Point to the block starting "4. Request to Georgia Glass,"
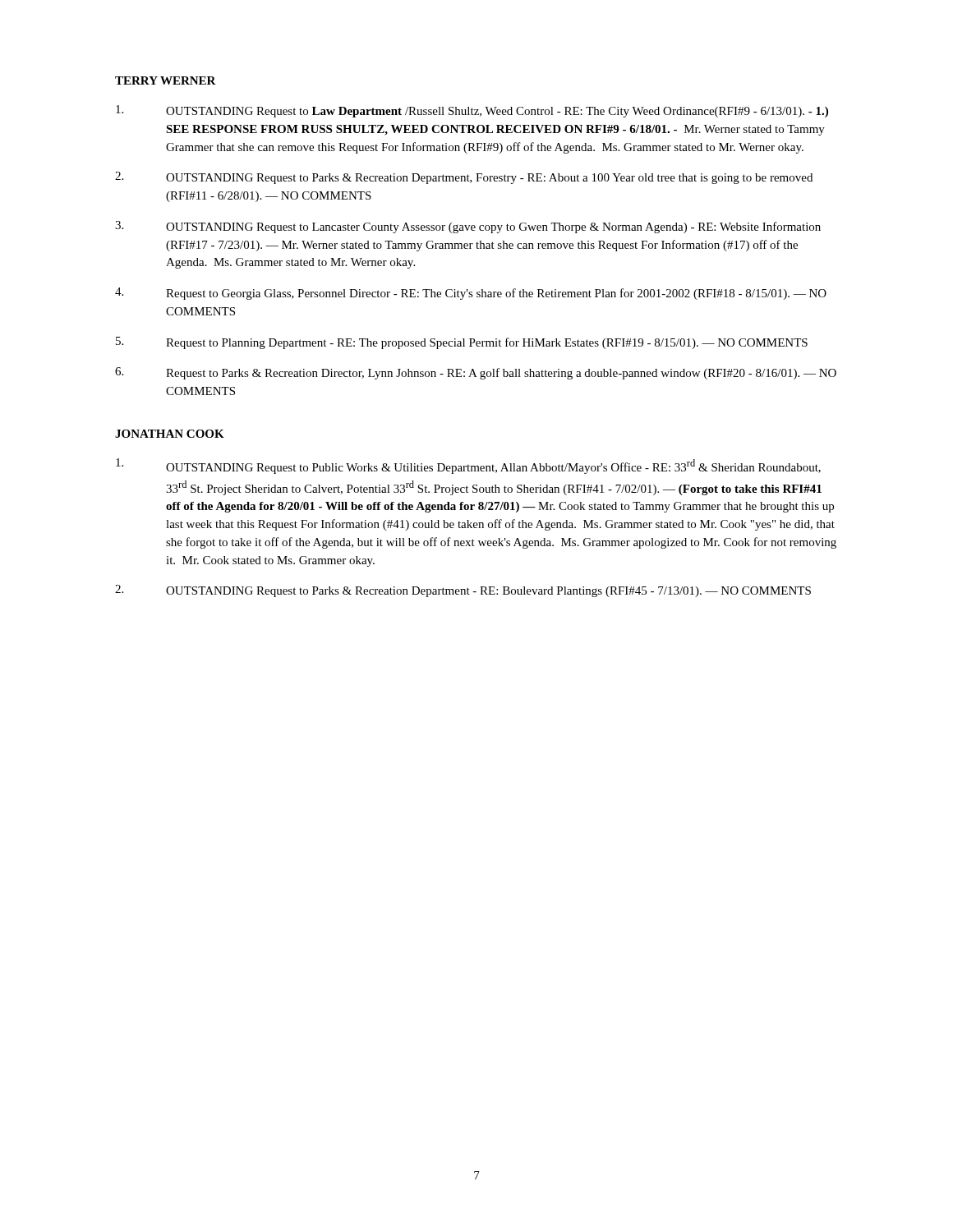This screenshot has height=1232, width=953. click(x=476, y=303)
